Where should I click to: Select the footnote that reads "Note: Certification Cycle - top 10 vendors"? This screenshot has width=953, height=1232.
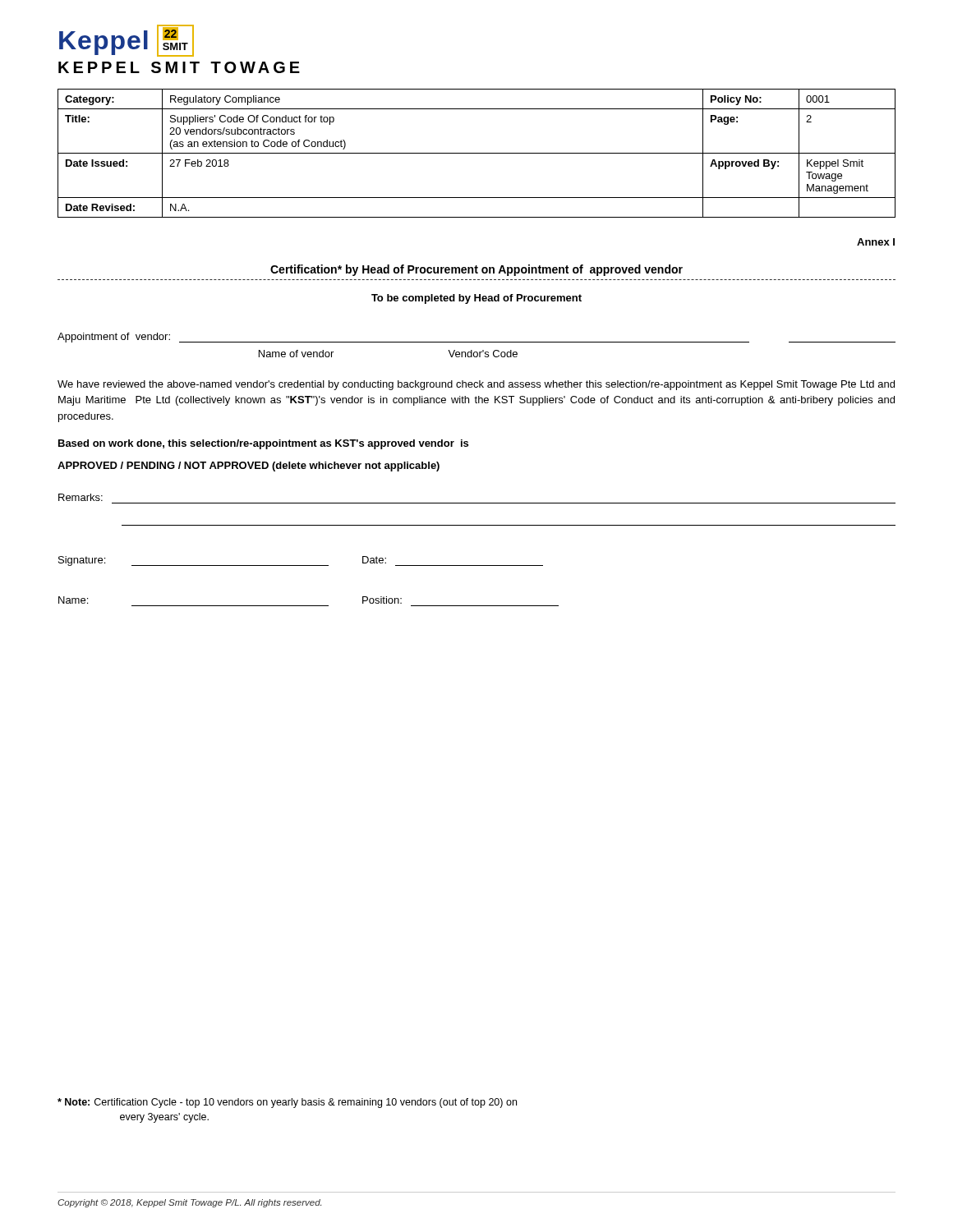[x=476, y=1110]
